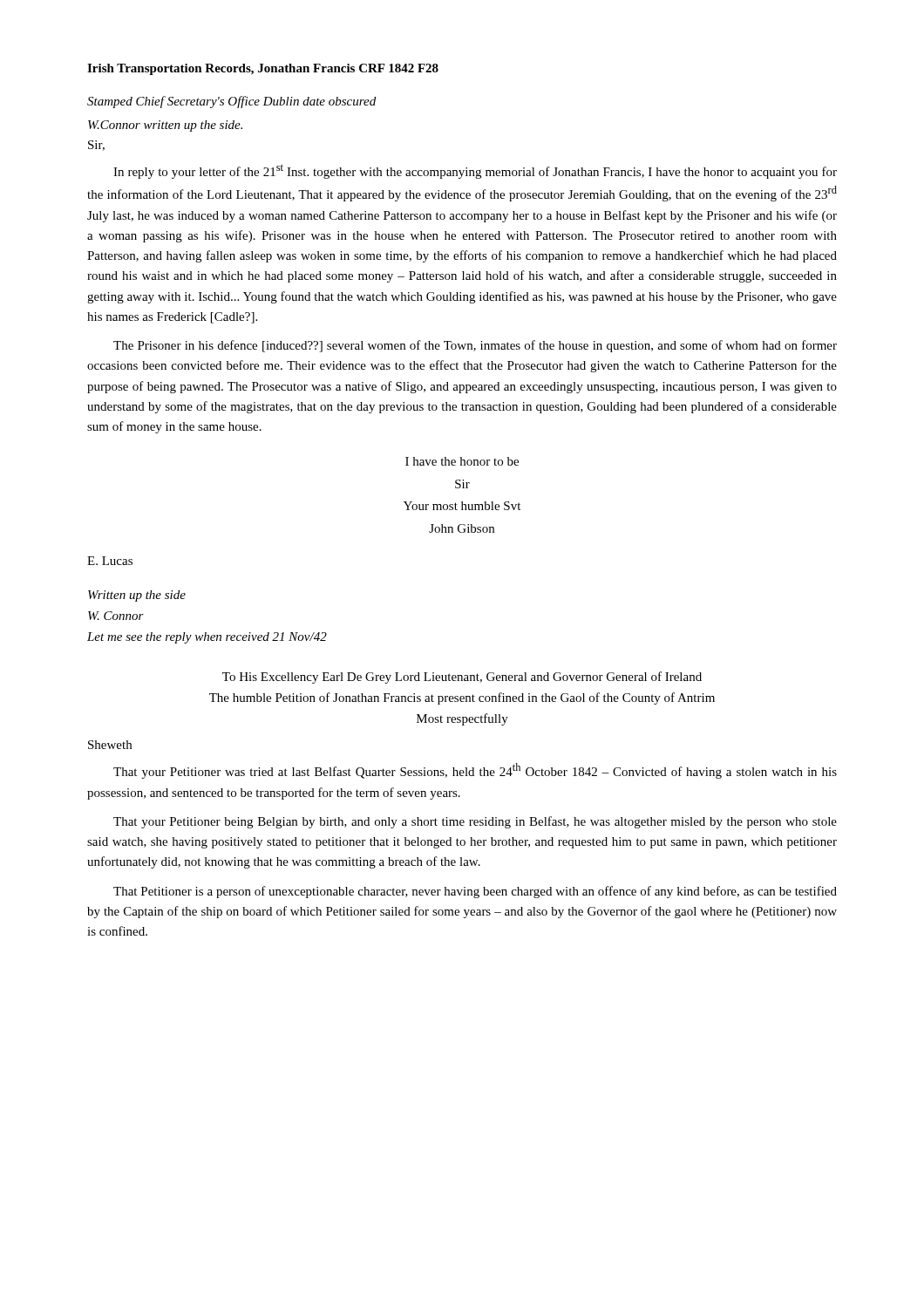The width and height of the screenshot is (924, 1308).
Task: Where is the passage that starts "Stamped Chief Secretary's Office Dublin"?
Action: pos(231,102)
